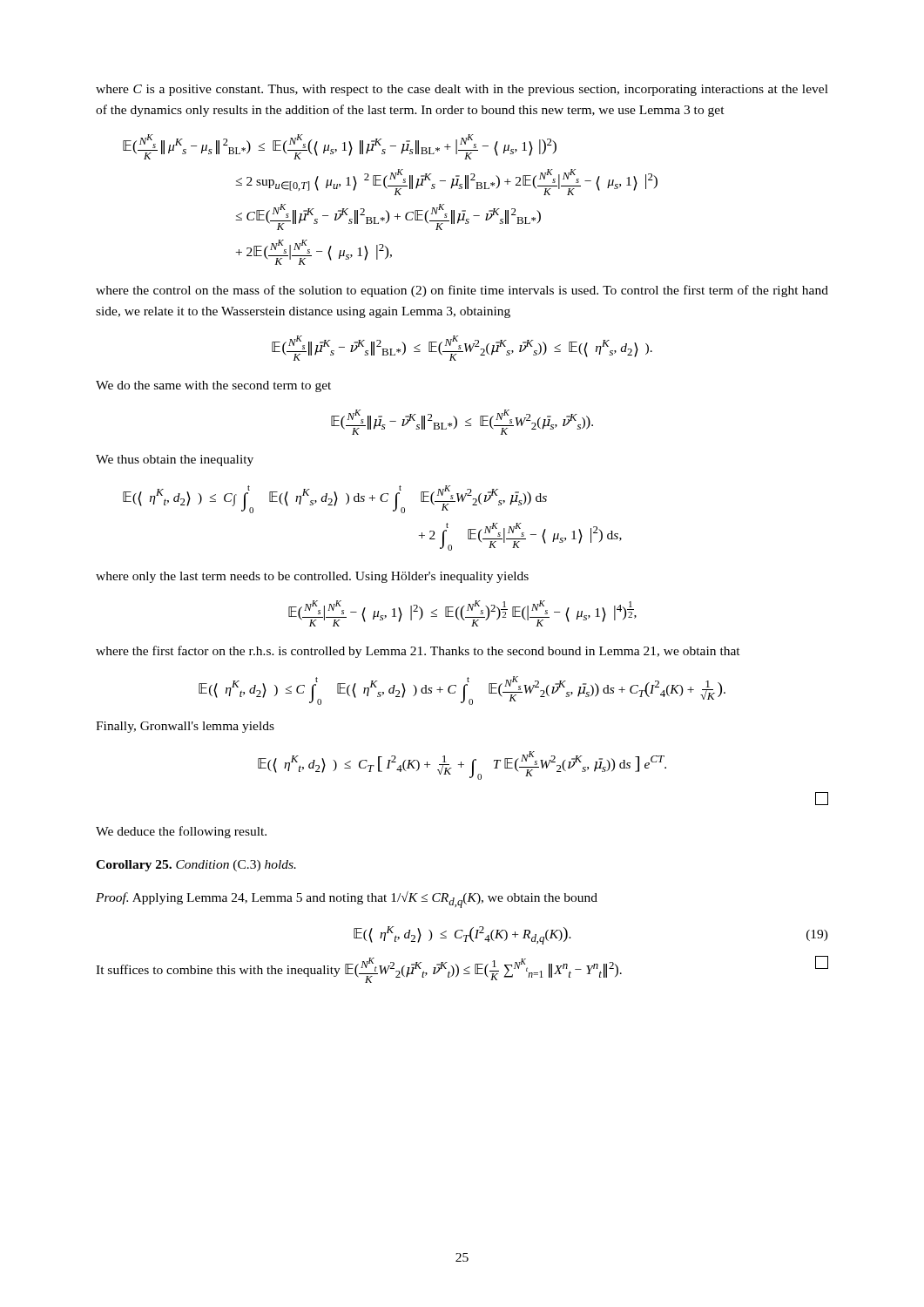Viewport: 924px width, 1307px height.
Task: Locate the text block starting "We thus obtain the inequality"
Action: (175, 459)
